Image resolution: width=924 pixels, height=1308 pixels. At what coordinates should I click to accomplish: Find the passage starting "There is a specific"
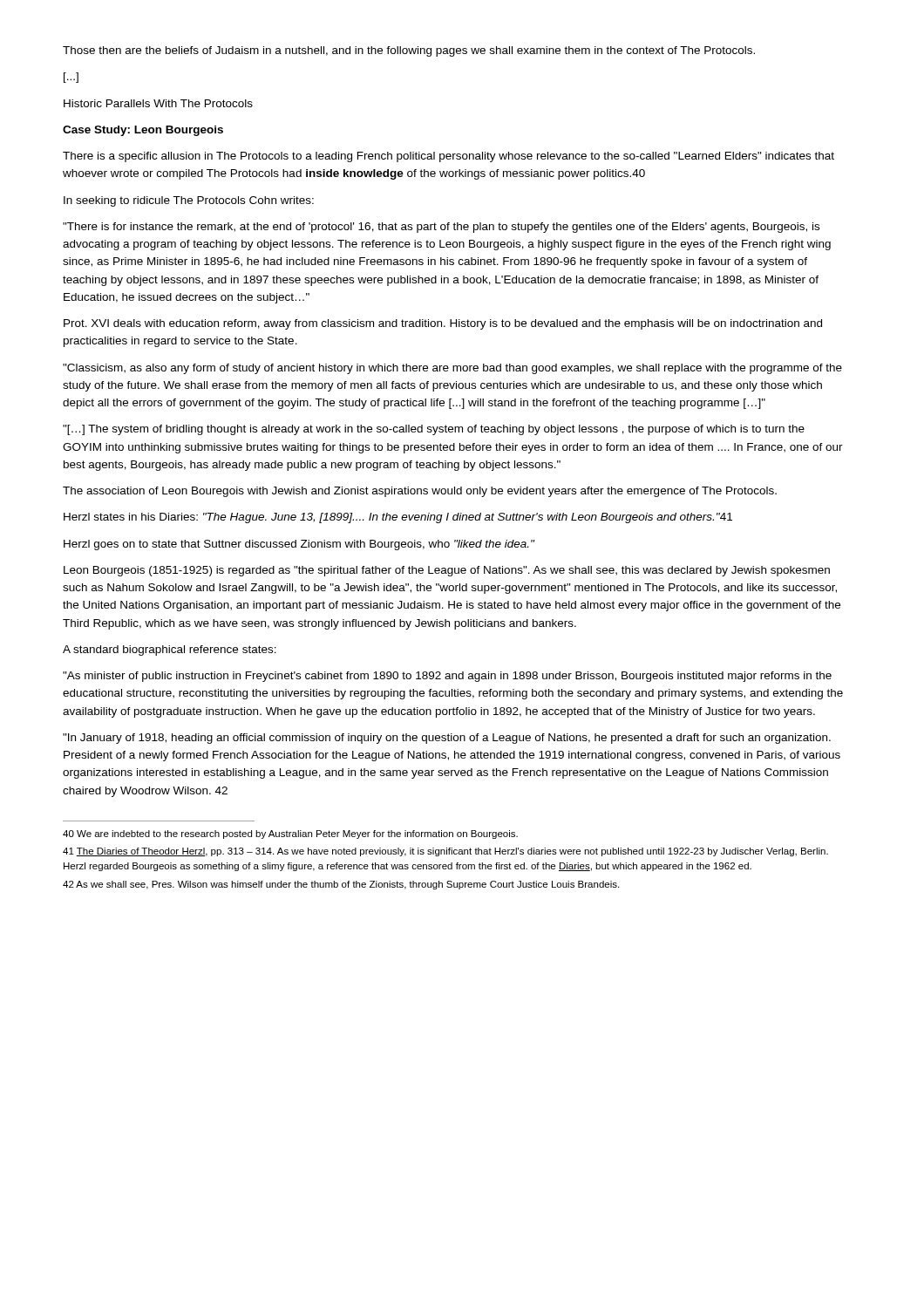[x=454, y=165]
